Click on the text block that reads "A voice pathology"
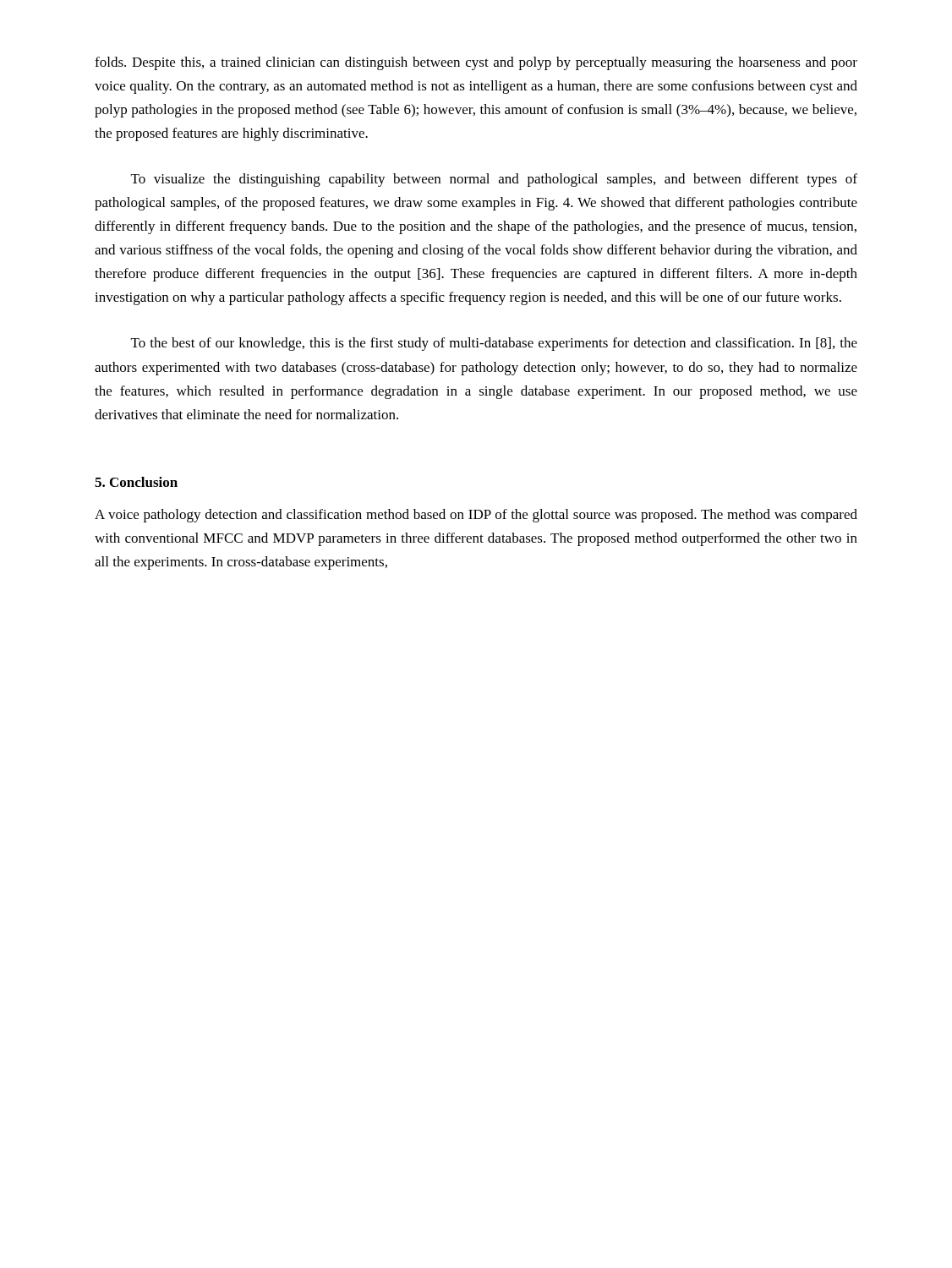Image resolution: width=952 pixels, height=1268 pixels. tap(476, 538)
